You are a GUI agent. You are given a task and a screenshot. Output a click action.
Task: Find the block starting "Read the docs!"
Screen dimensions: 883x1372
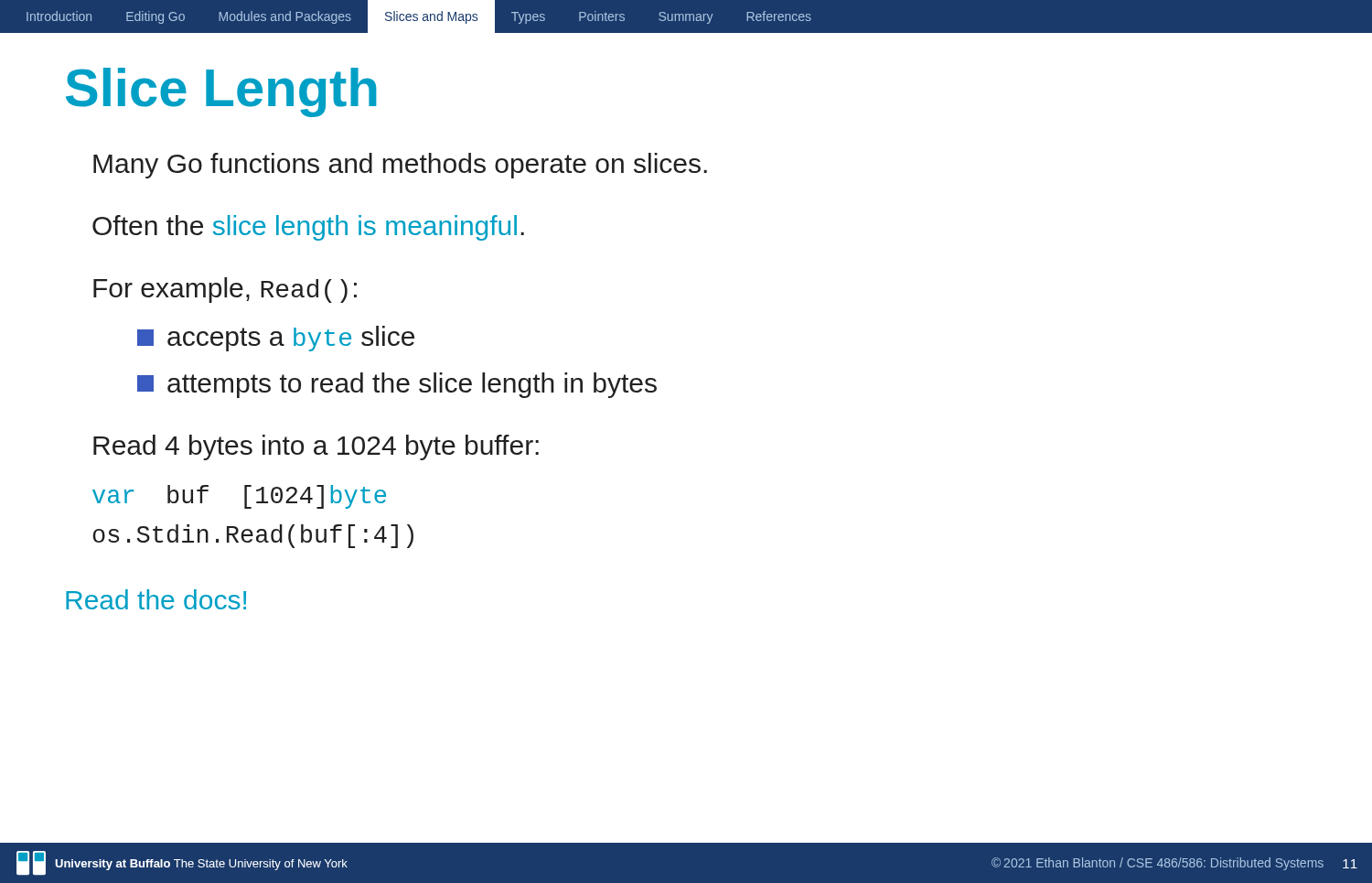[156, 599]
